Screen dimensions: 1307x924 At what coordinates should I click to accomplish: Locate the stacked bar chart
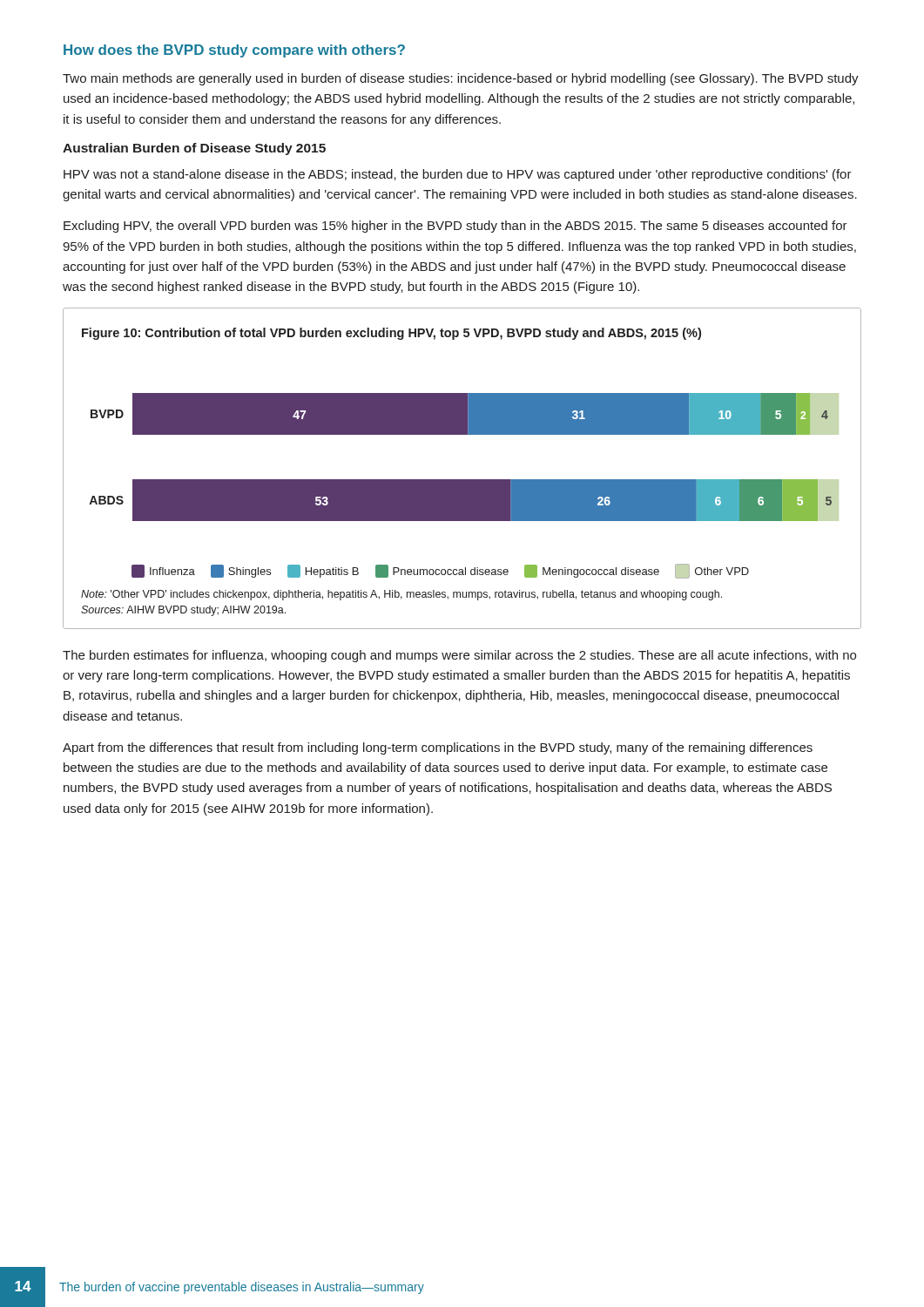[462, 468]
